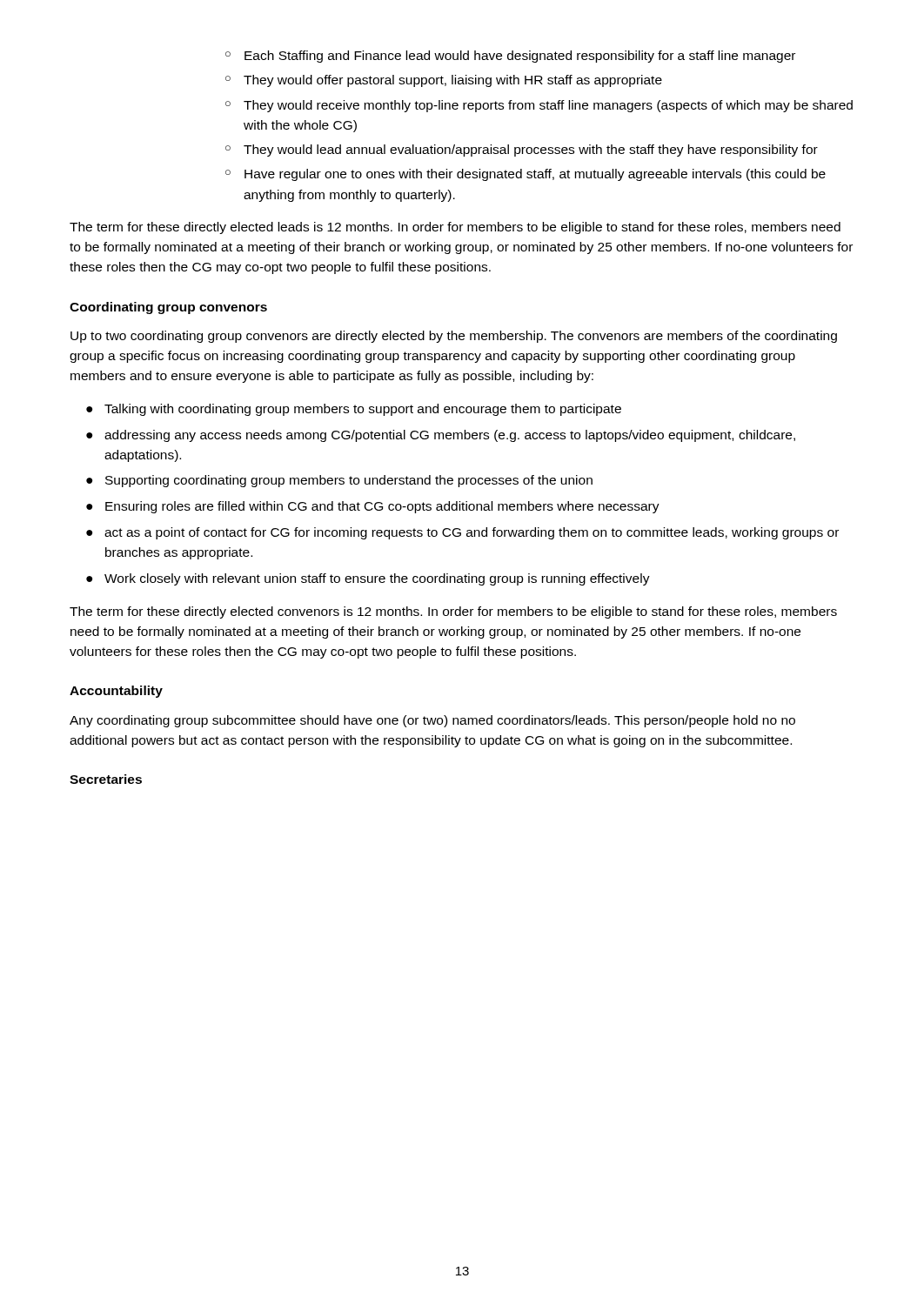Find the block on this page that starts "● act as"
Viewport: 924px width, 1305px height.
point(462,542)
